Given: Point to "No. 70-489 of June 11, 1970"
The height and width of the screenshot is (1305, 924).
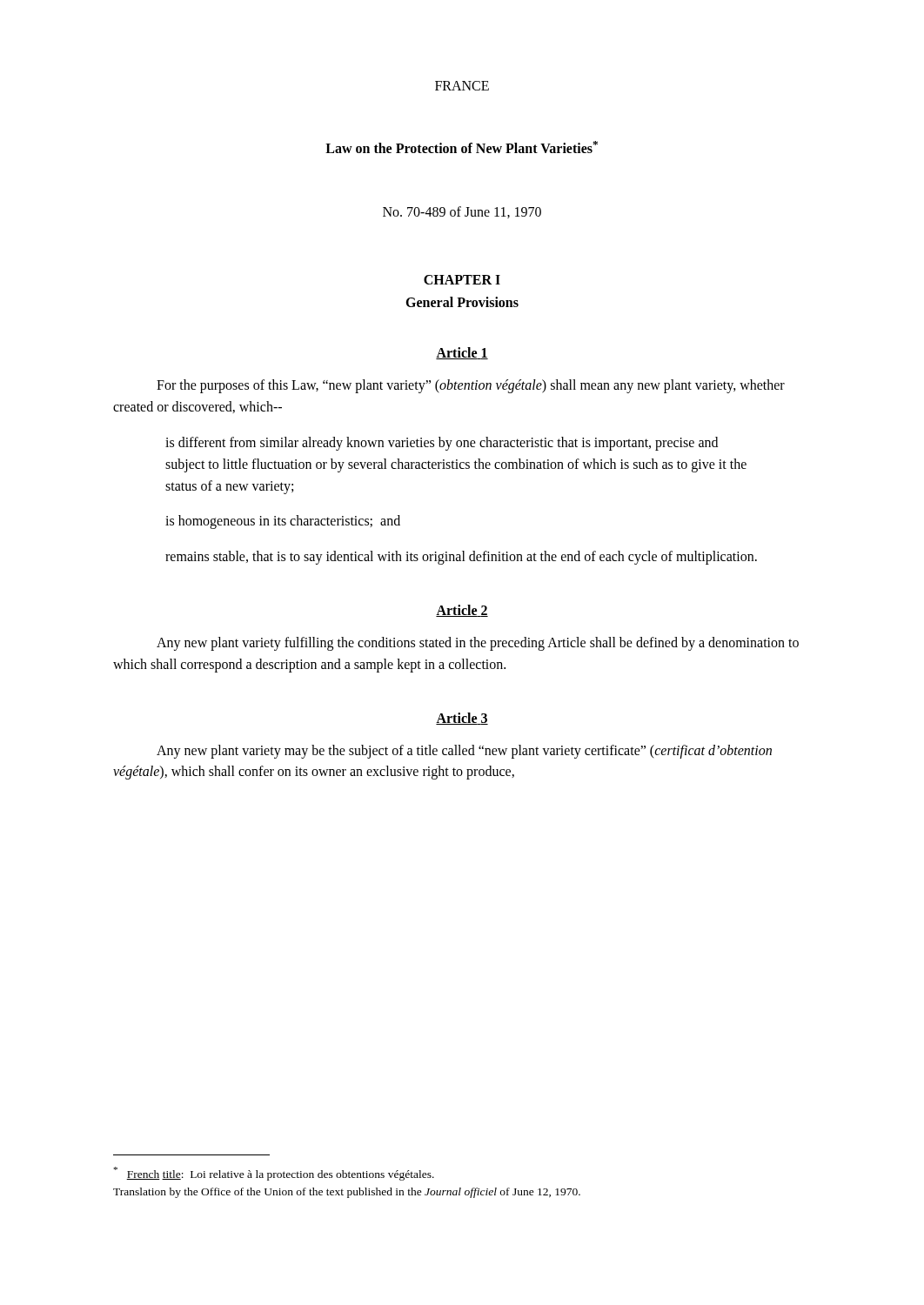Looking at the screenshot, I should coord(462,212).
